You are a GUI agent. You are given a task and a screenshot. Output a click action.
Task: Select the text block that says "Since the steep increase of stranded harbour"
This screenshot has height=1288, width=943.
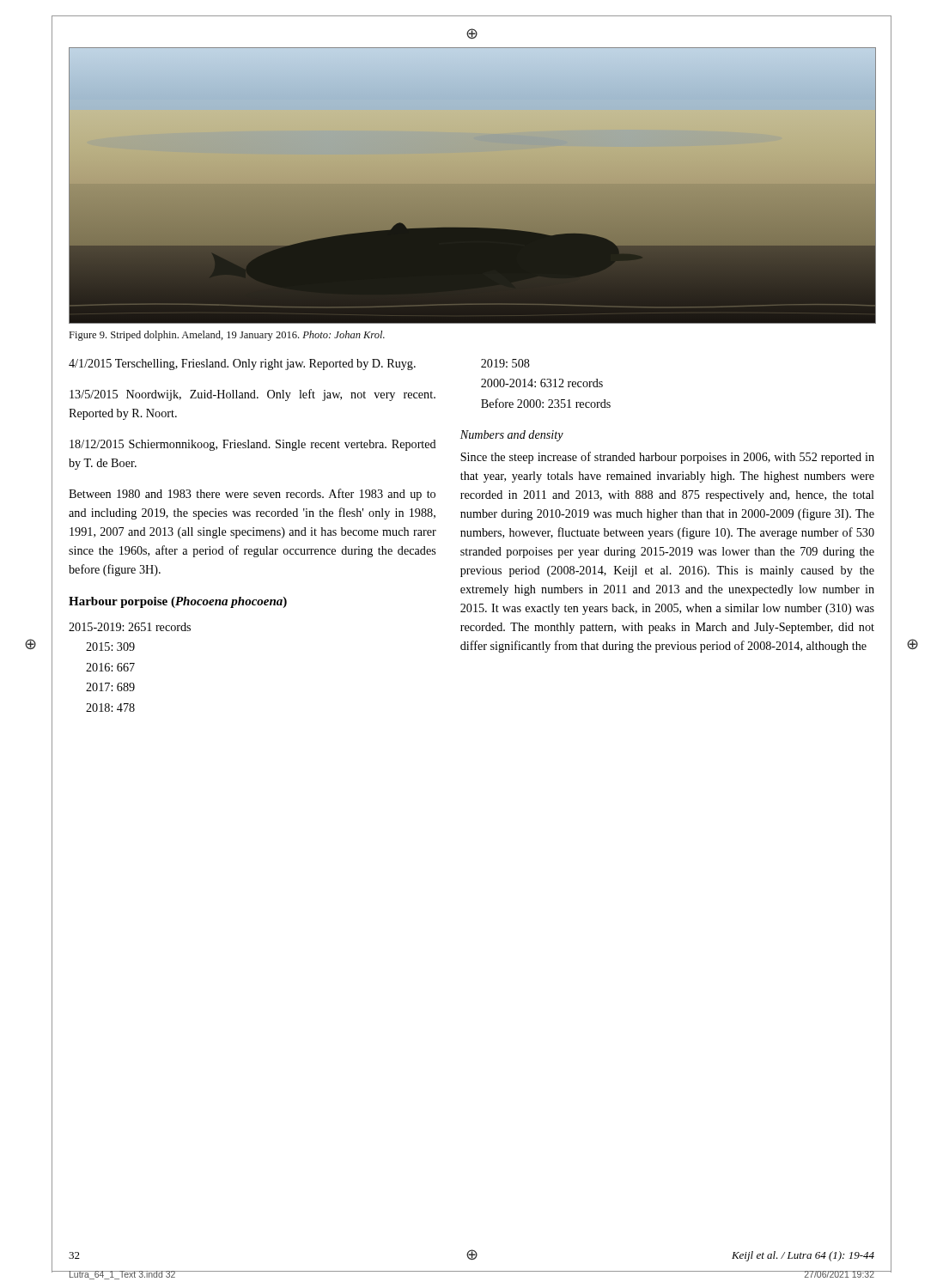click(667, 551)
